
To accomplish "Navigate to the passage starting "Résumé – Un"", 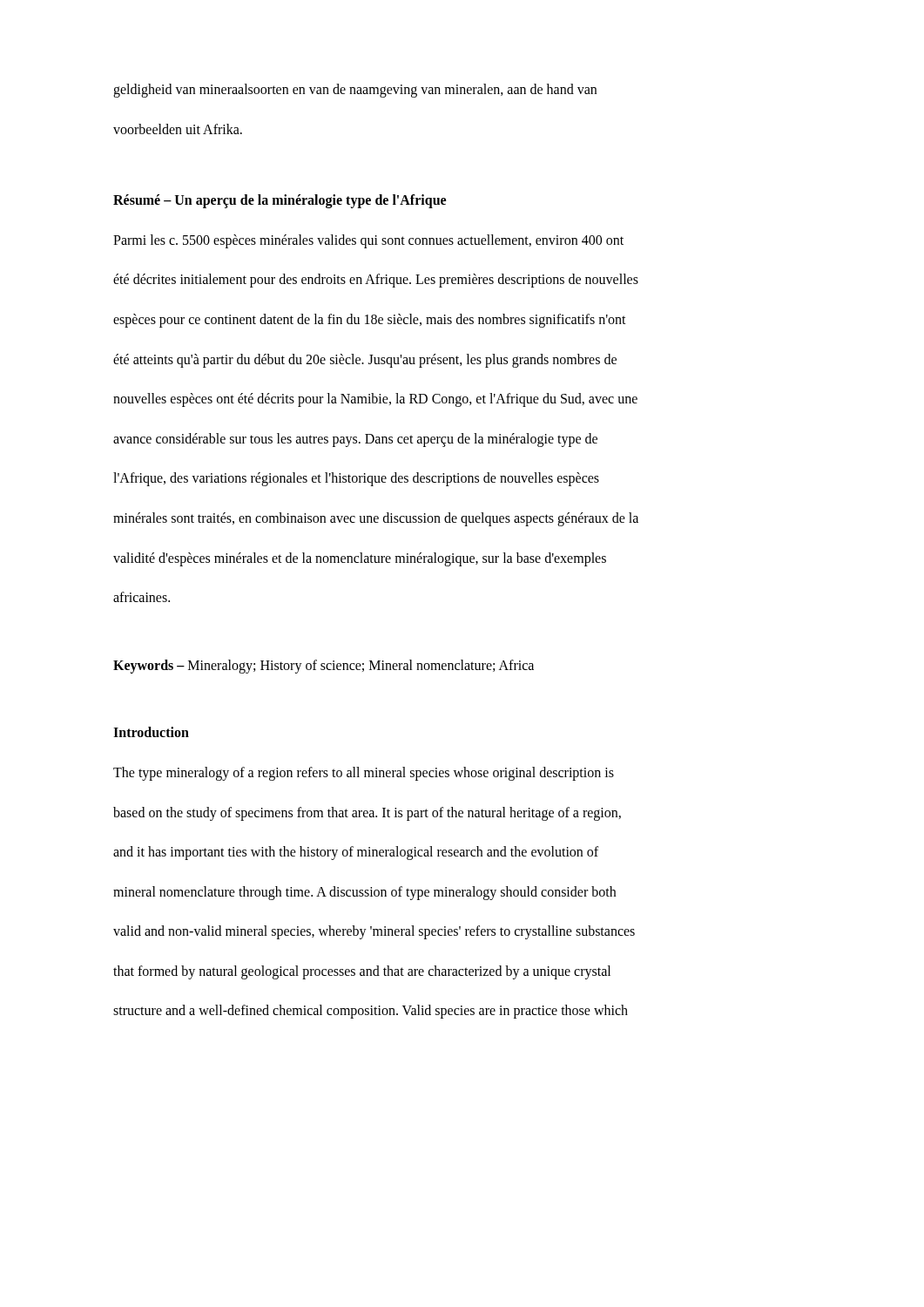I will pos(280,200).
